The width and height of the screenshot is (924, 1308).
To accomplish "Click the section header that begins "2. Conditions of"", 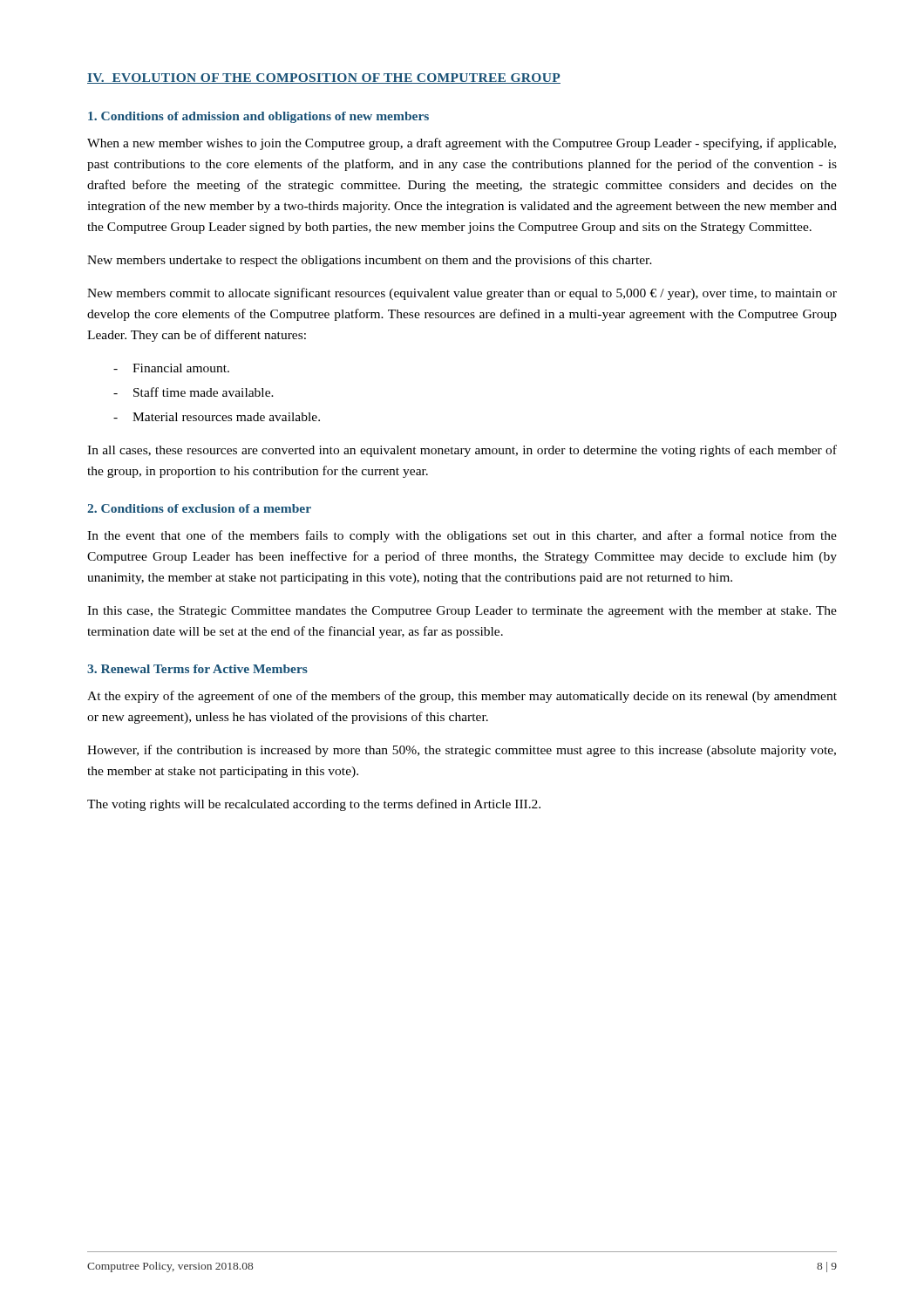I will tap(199, 508).
